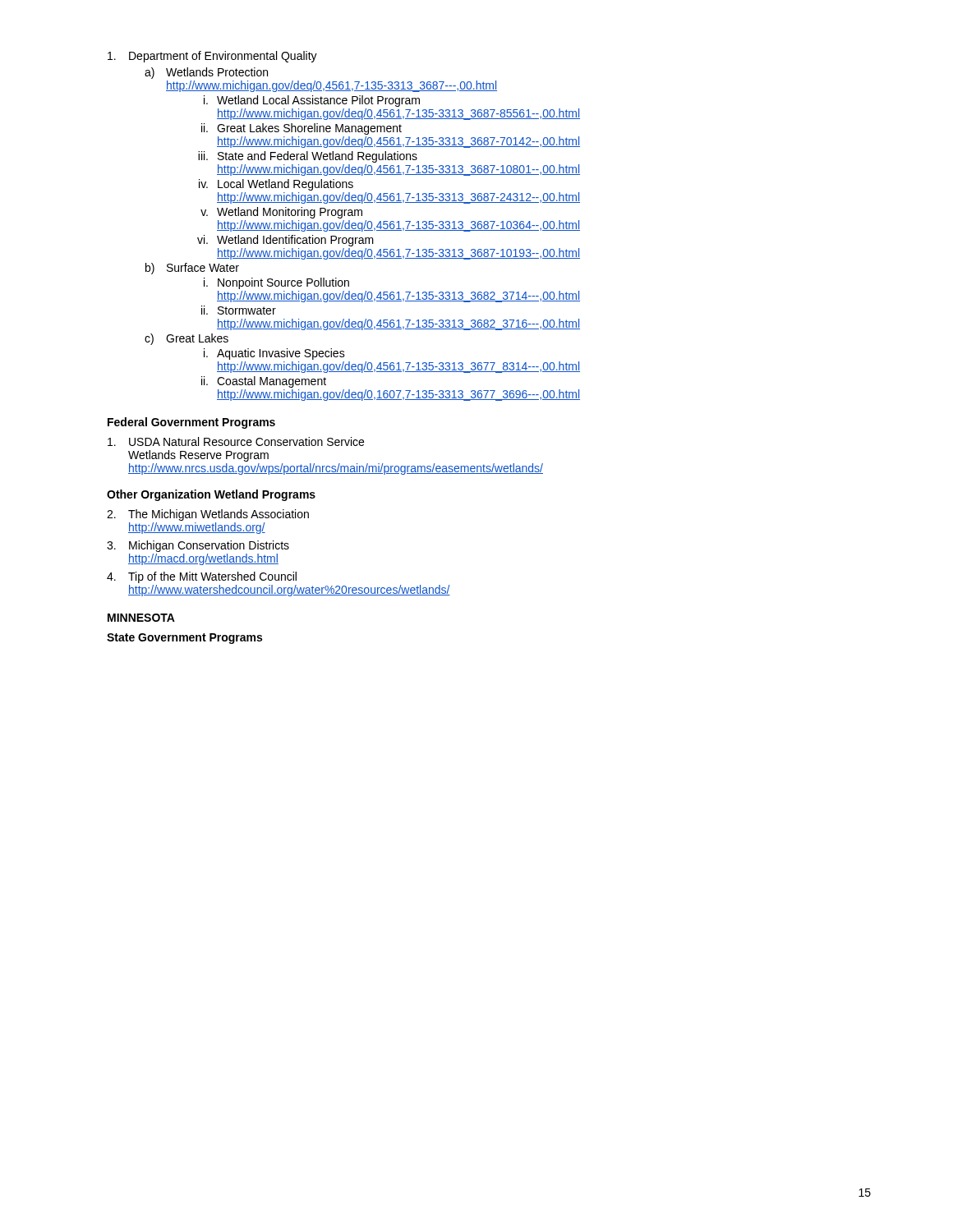Click on the list item that reads "a) Wetlands Protection http://www.michigan.gov/deq/0,4561,7-135-3313_3687---,00.html"
Image resolution: width=953 pixels, height=1232 pixels.
[x=206, y=73]
